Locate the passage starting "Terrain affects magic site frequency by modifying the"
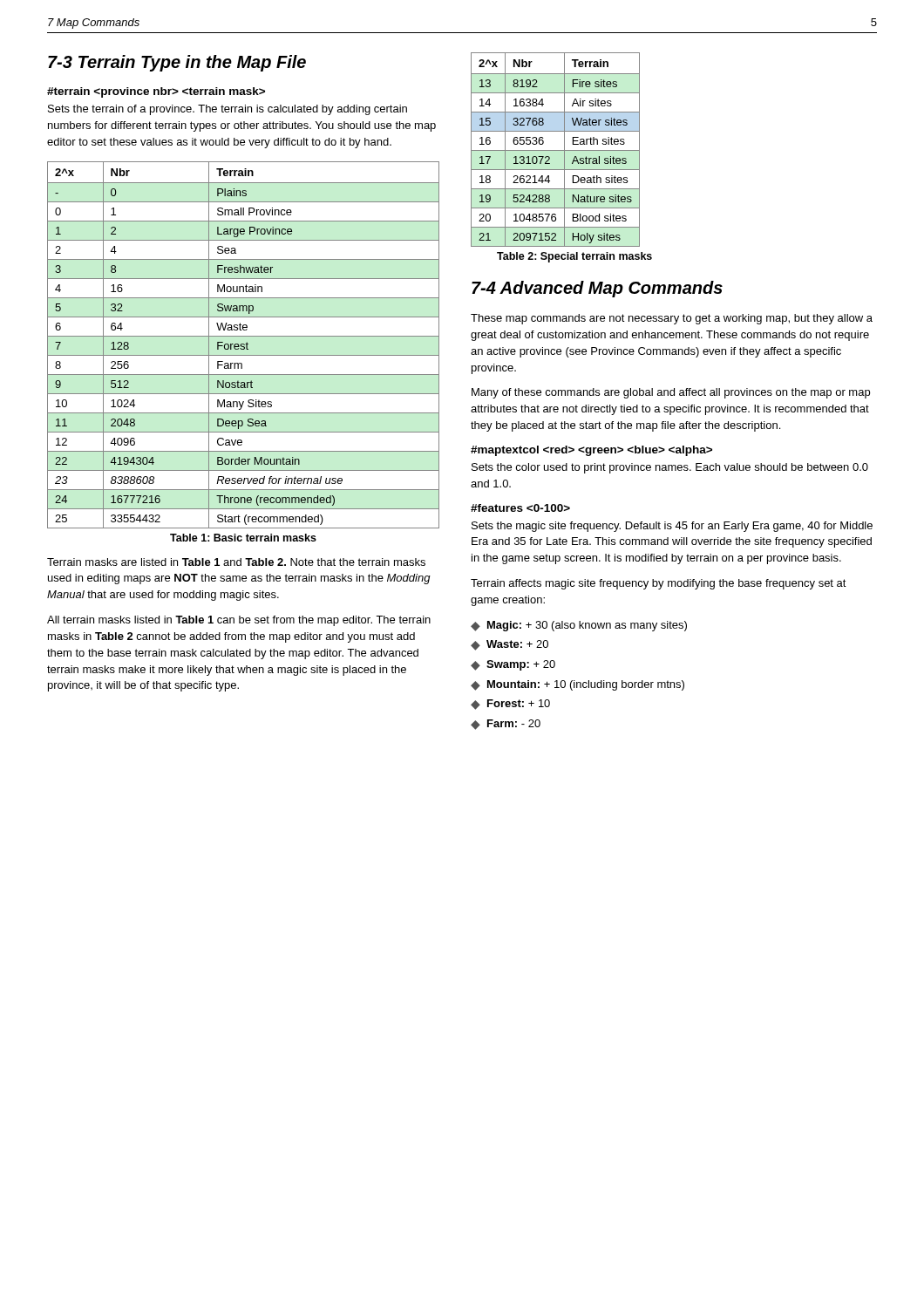This screenshot has width=924, height=1308. pyautogui.click(x=658, y=591)
